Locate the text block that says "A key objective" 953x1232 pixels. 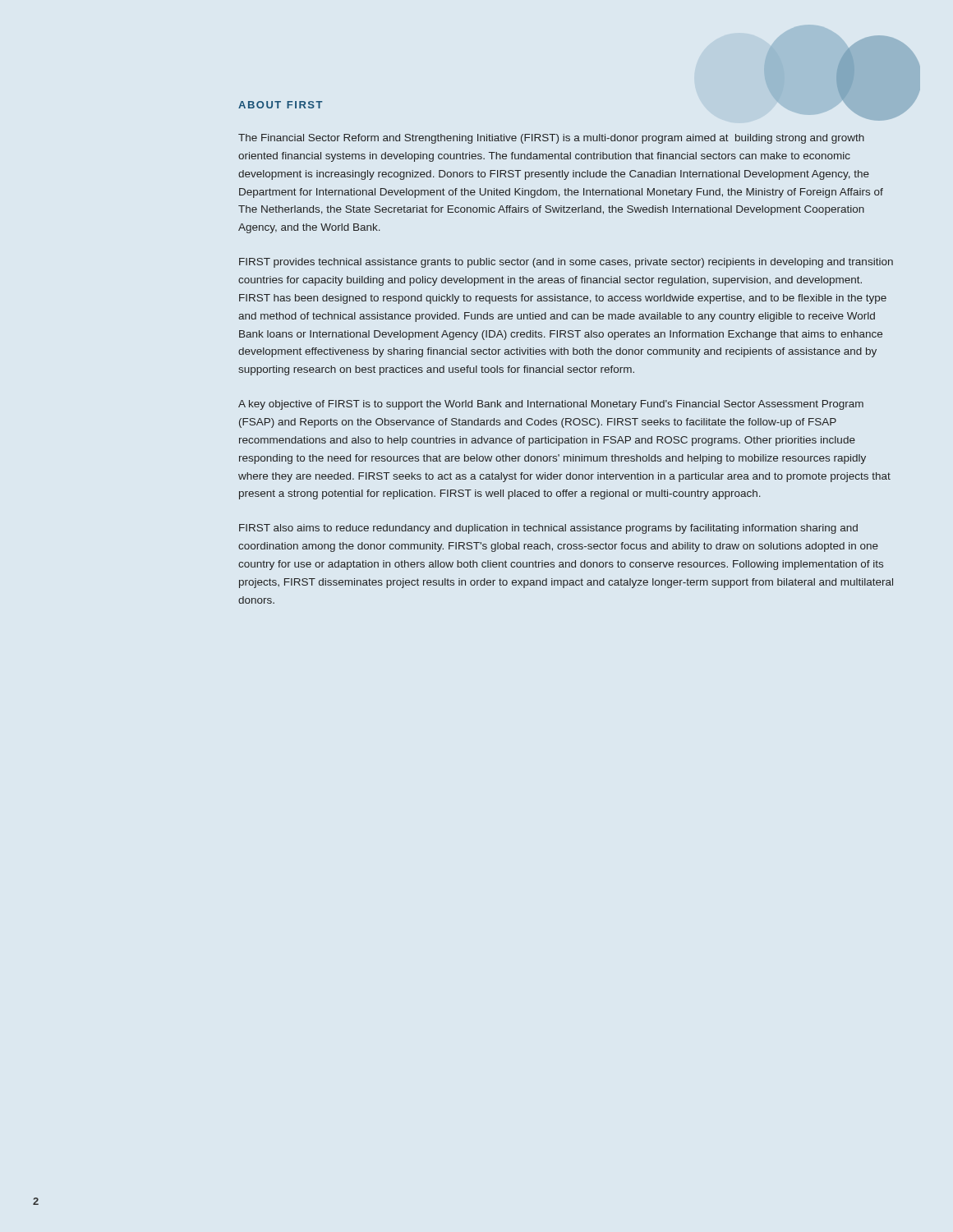(564, 449)
